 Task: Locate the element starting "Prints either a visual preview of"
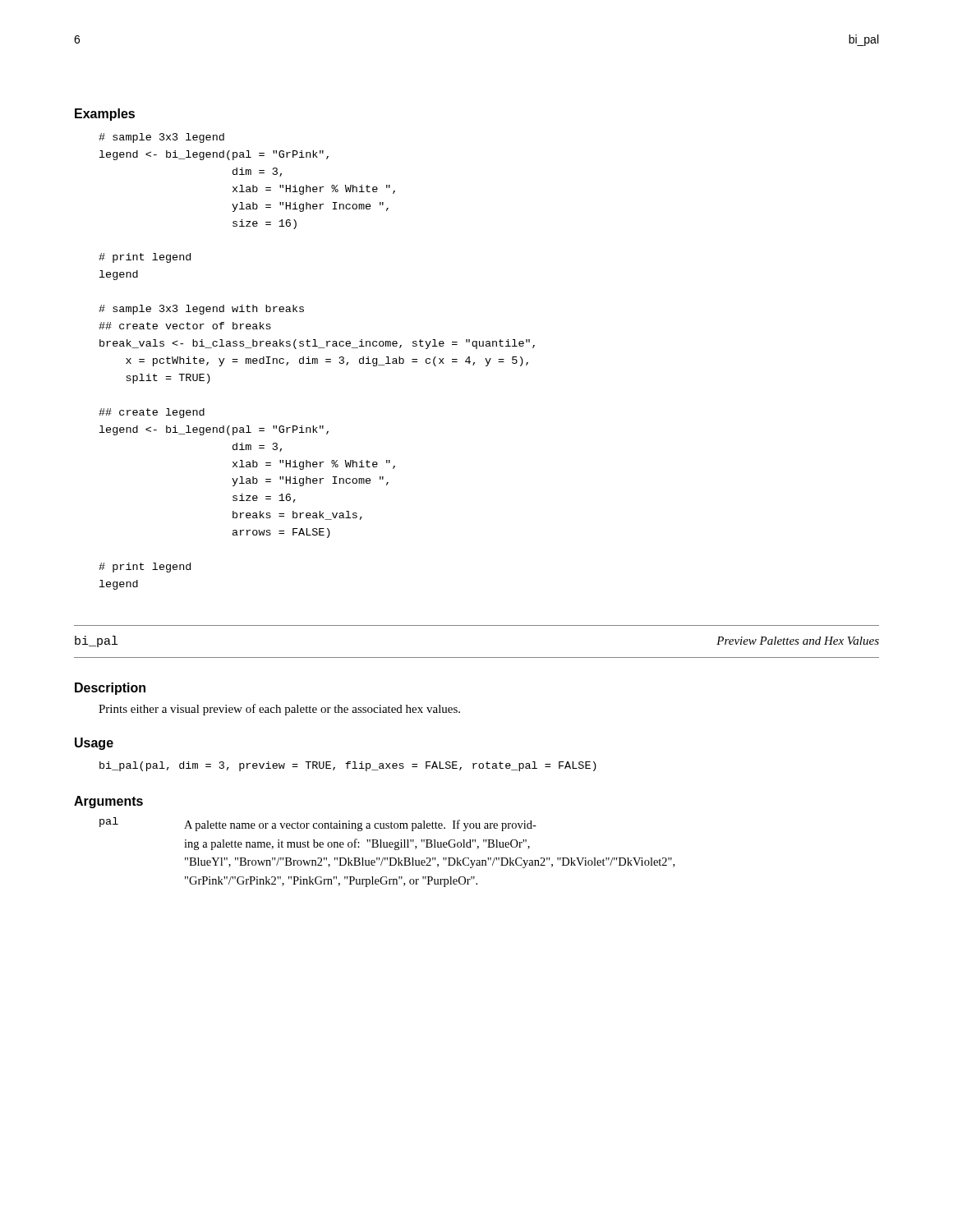[x=280, y=709]
